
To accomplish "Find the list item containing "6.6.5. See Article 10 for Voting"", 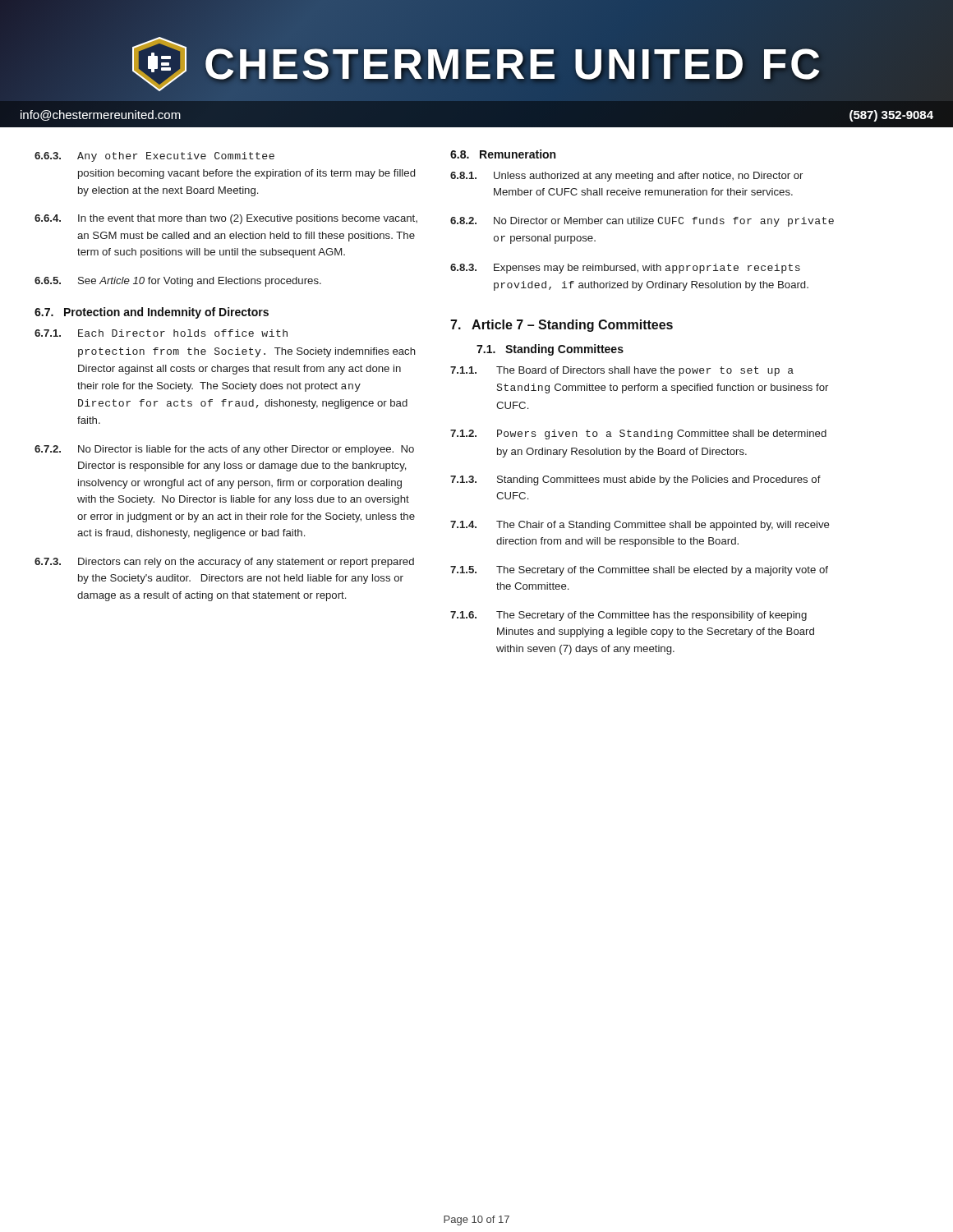I will coord(228,281).
